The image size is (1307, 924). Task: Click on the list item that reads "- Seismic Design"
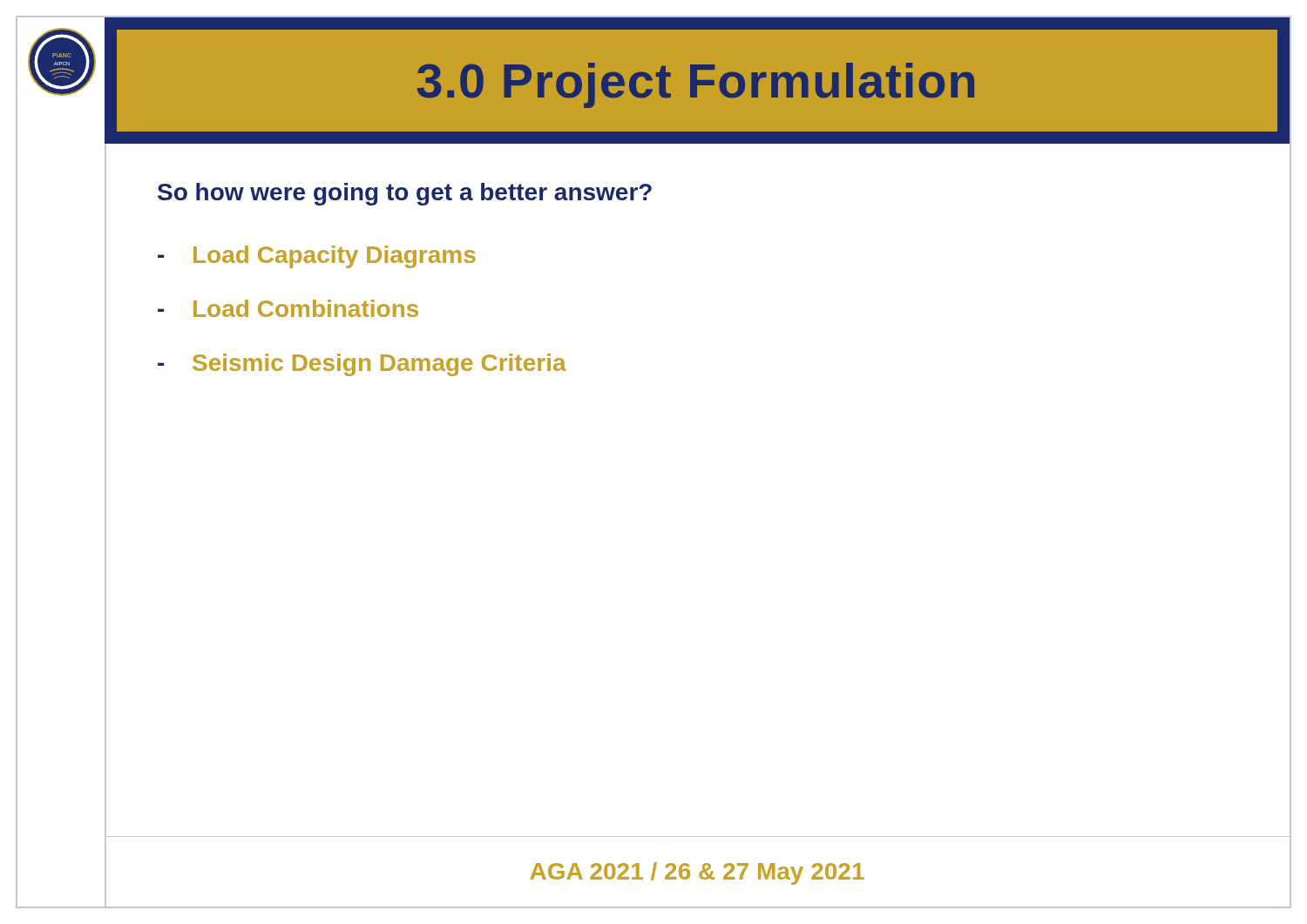(x=361, y=363)
